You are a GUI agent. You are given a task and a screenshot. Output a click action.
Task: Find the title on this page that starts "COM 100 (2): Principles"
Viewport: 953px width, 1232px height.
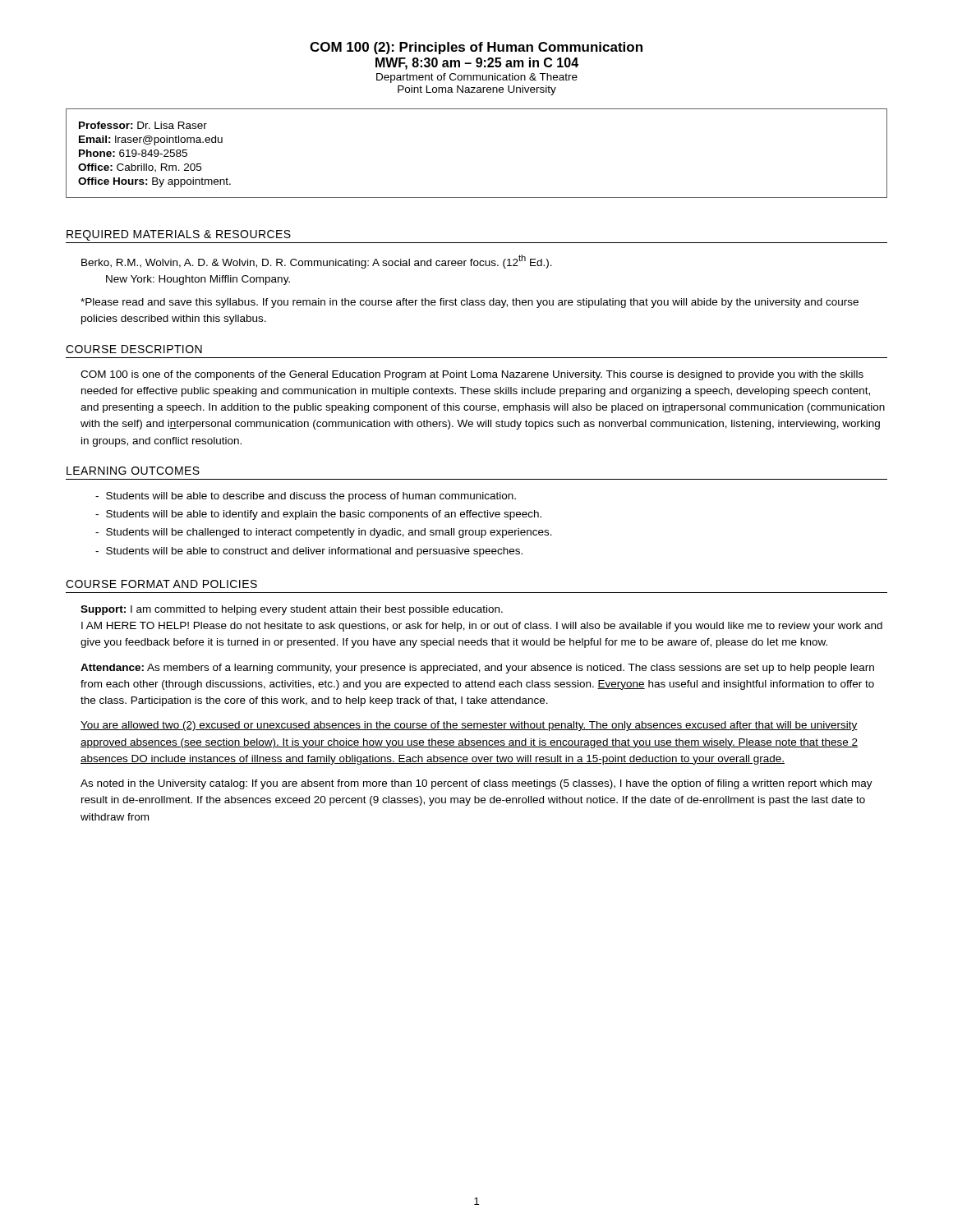pyautogui.click(x=476, y=67)
